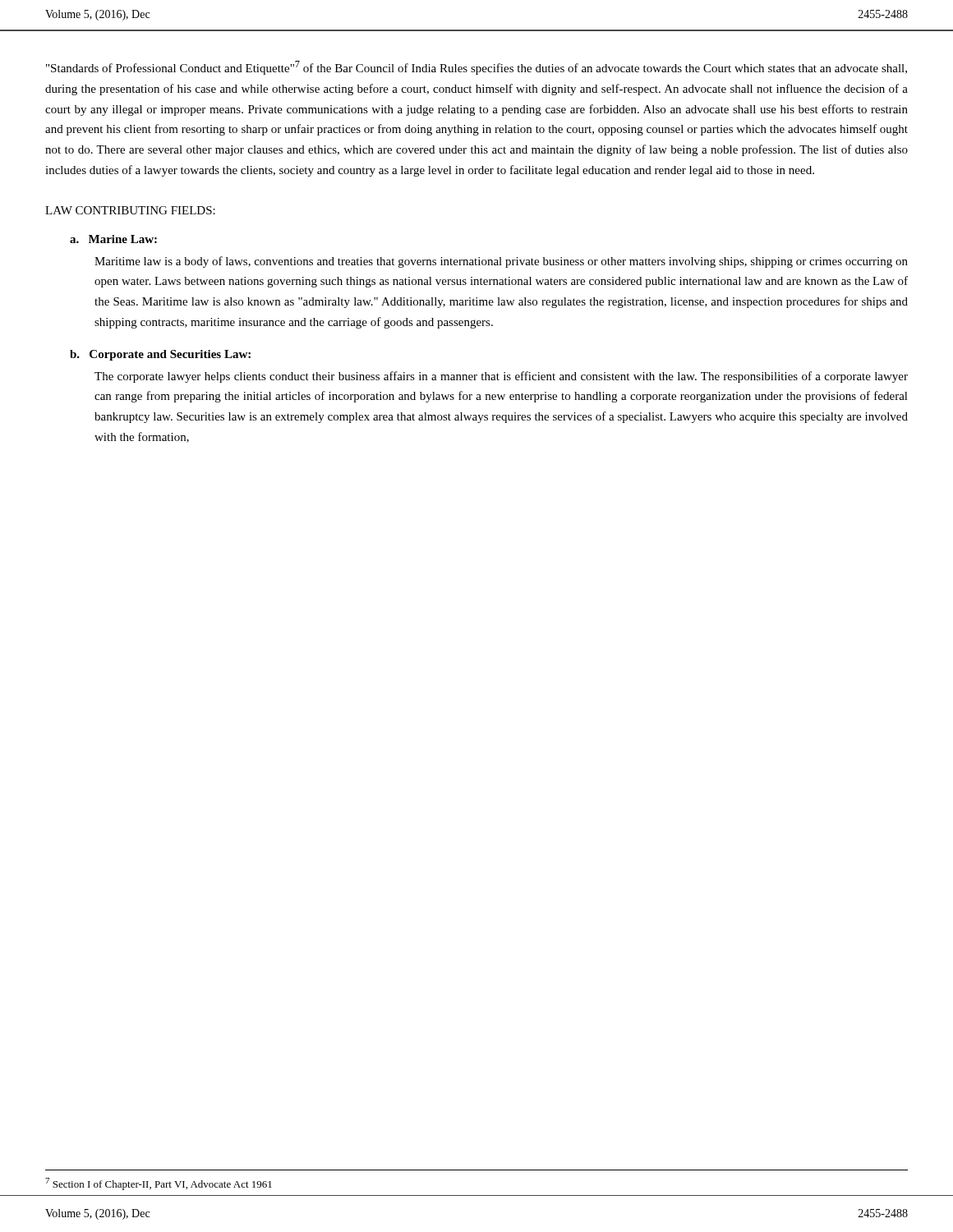This screenshot has height=1232, width=953.
Task: Locate the text block with the text ""Standards of Professional Conduct"
Action: click(476, 117)
